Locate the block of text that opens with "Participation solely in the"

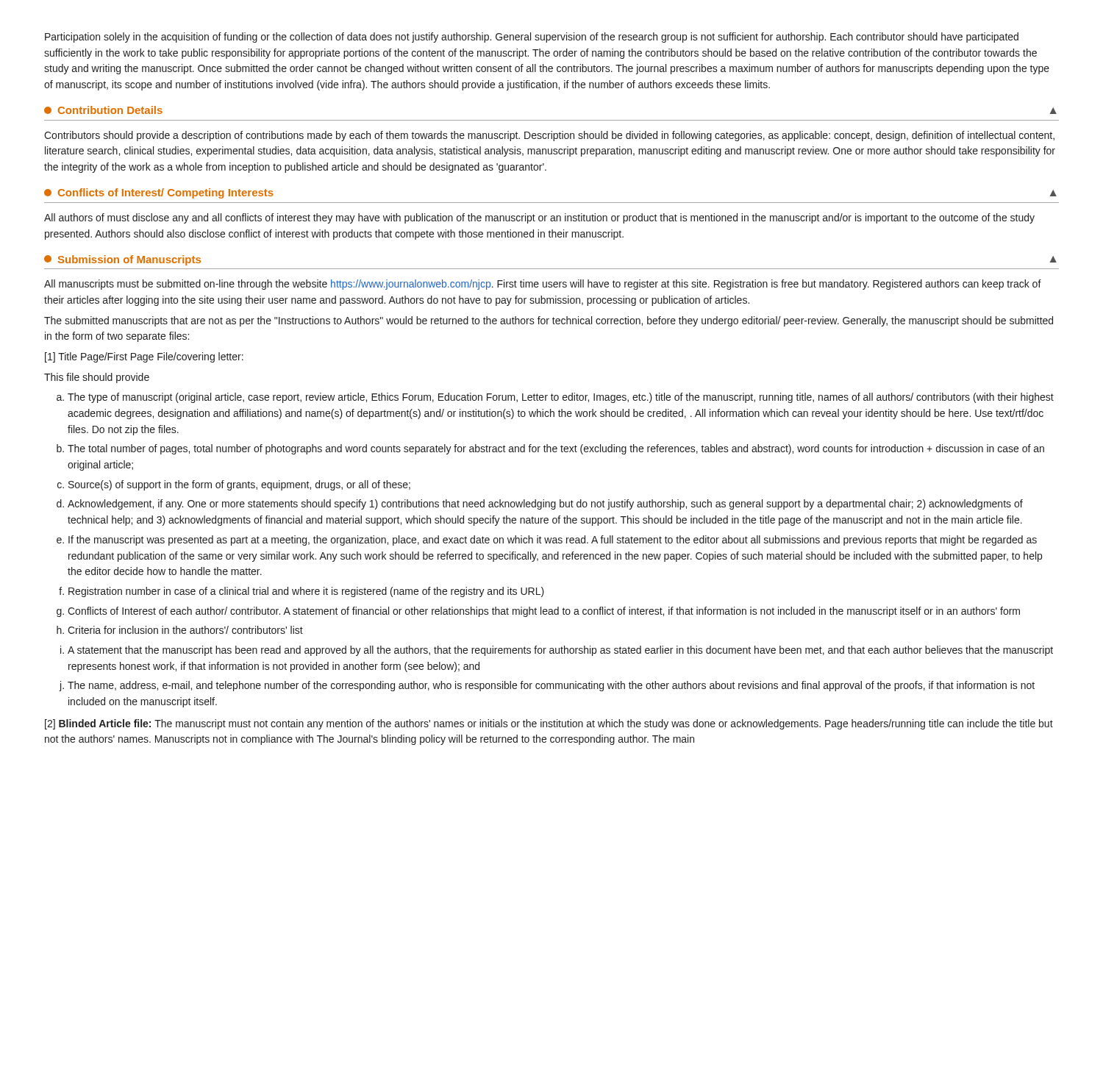(547, 61)
